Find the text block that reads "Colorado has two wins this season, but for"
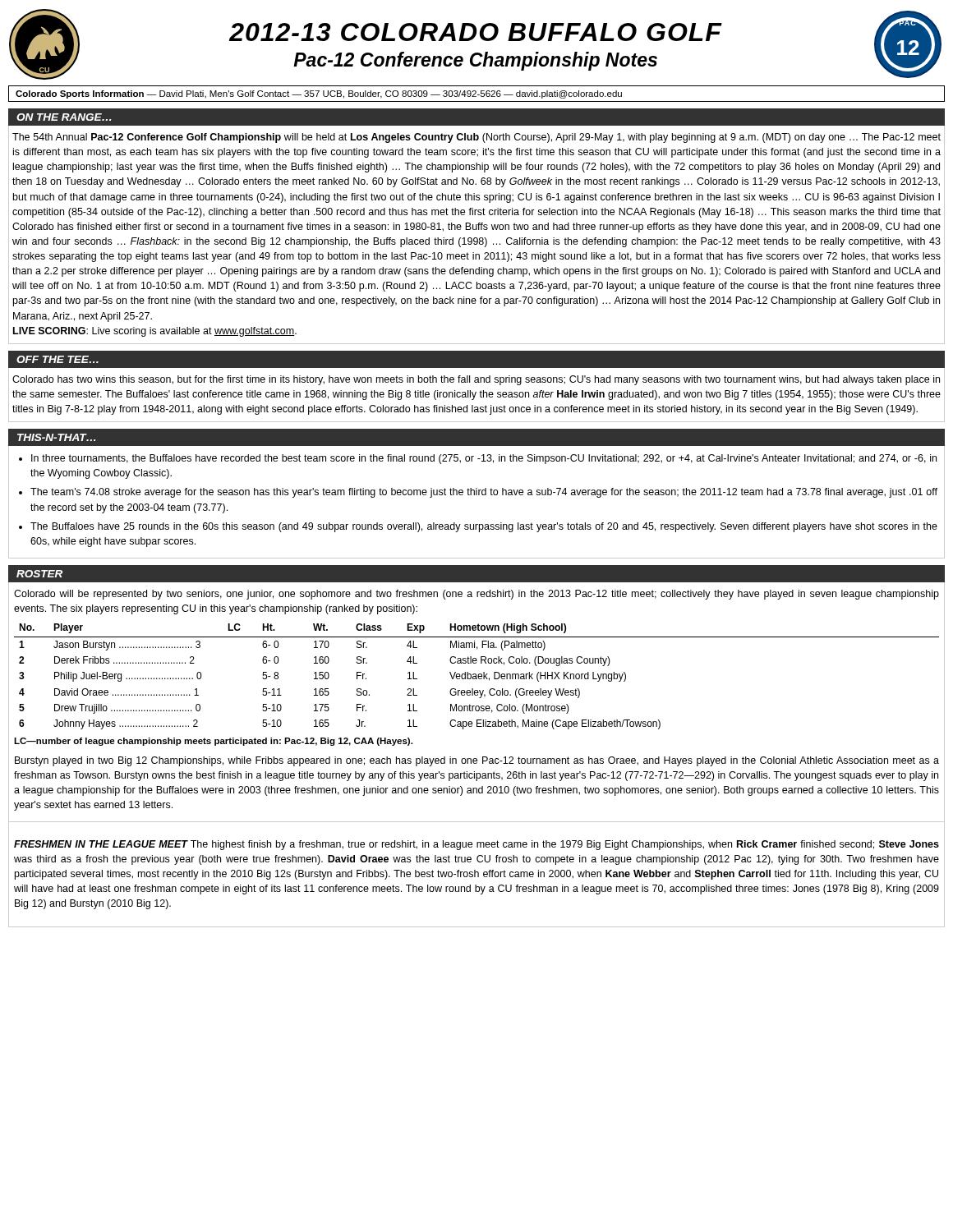 tap(476, 394)
